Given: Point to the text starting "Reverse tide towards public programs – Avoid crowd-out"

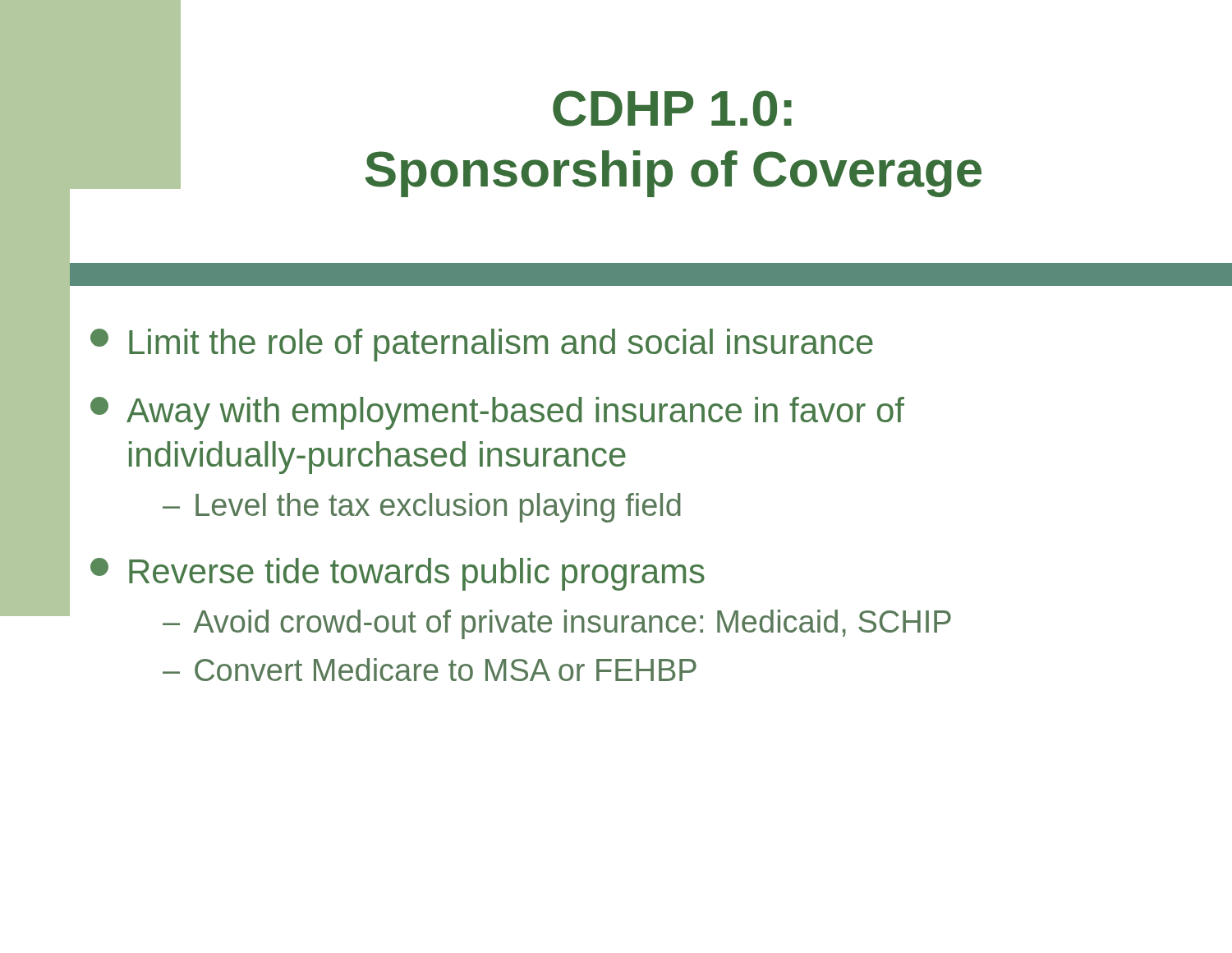Looking at the screenshot, I should click(521, 621).
